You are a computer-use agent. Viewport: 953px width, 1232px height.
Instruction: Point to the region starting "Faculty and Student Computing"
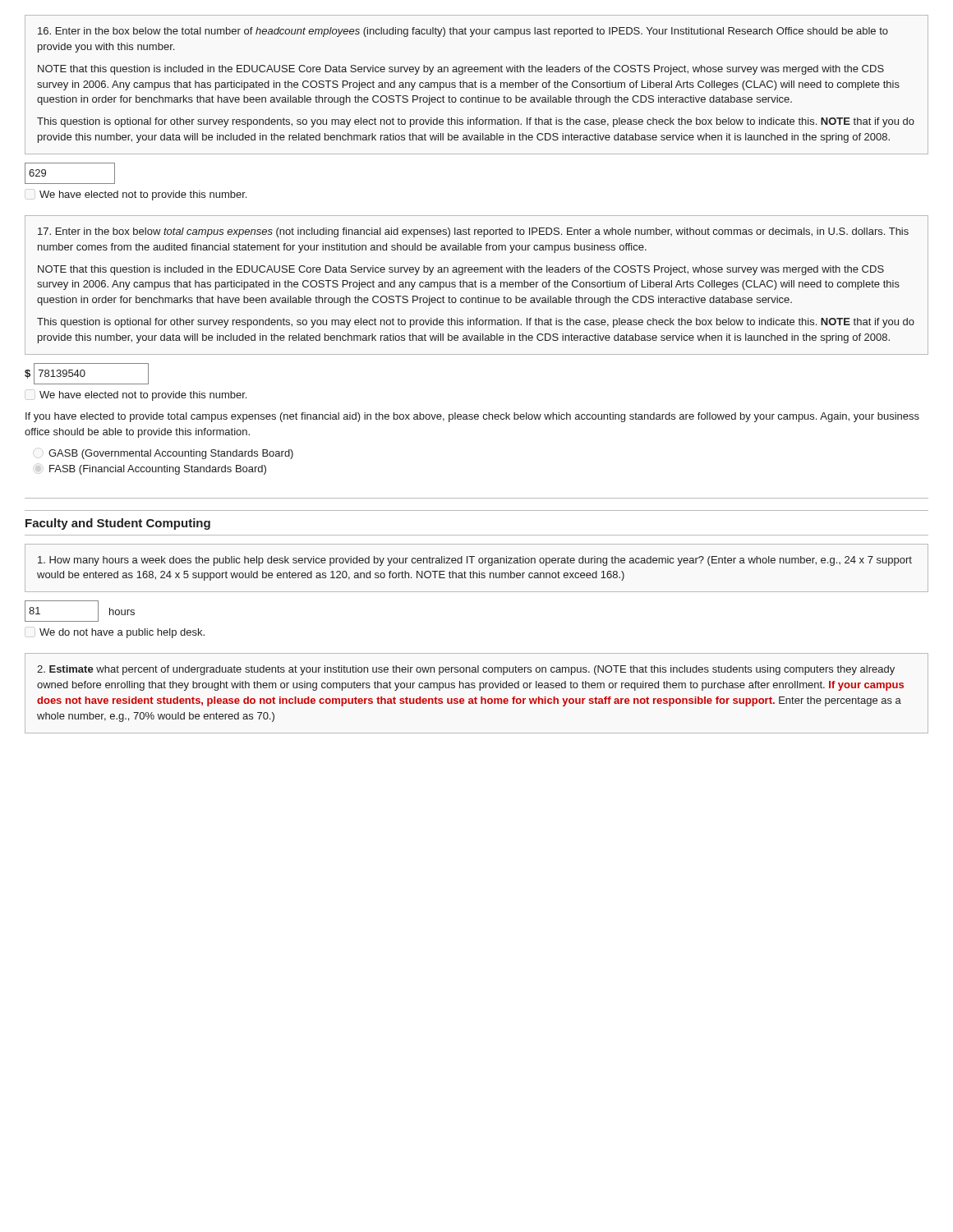(476, 522)
